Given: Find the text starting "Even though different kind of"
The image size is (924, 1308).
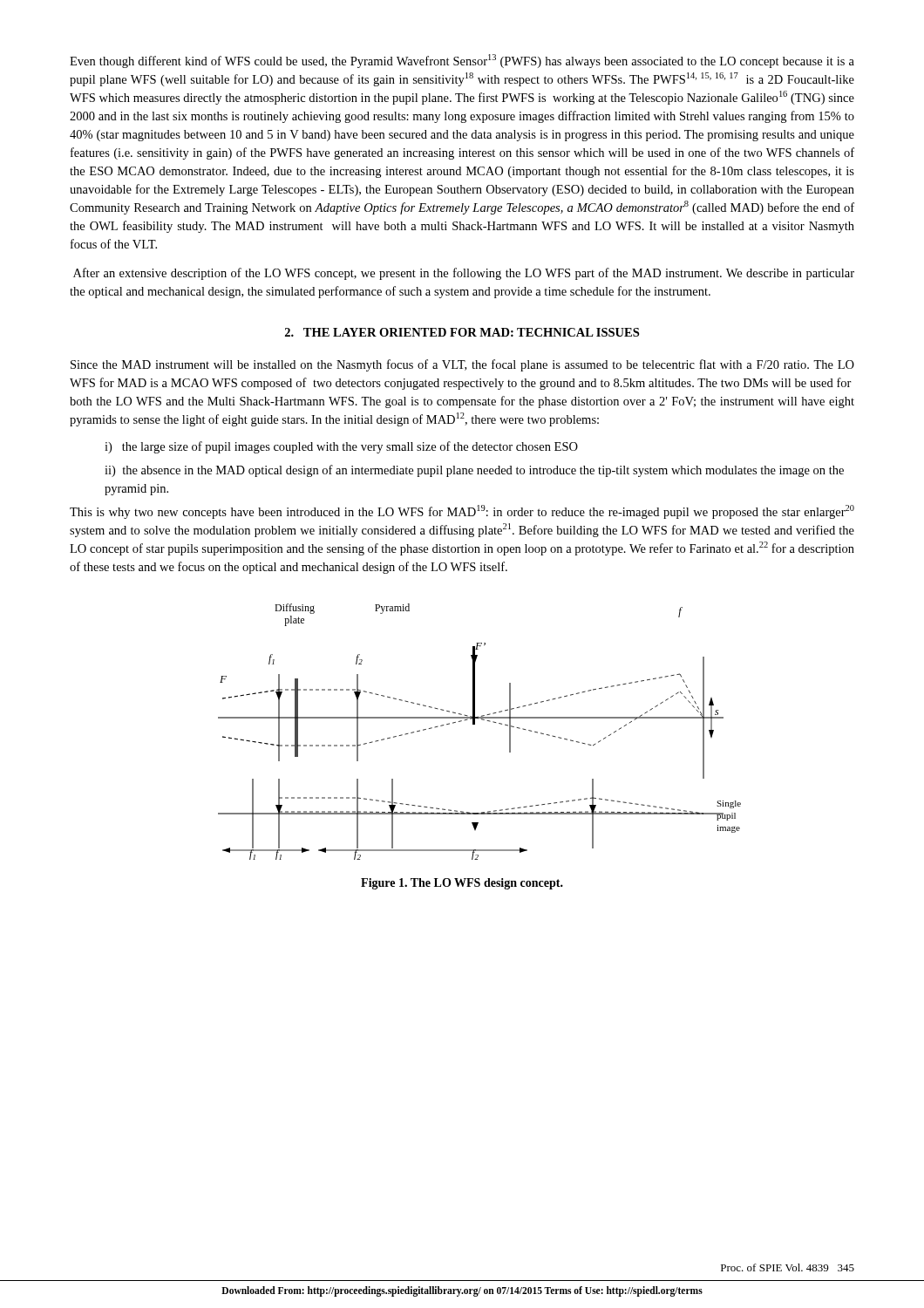Looking at the screenshot, I should pyautogui.click(x=462, y=152).
